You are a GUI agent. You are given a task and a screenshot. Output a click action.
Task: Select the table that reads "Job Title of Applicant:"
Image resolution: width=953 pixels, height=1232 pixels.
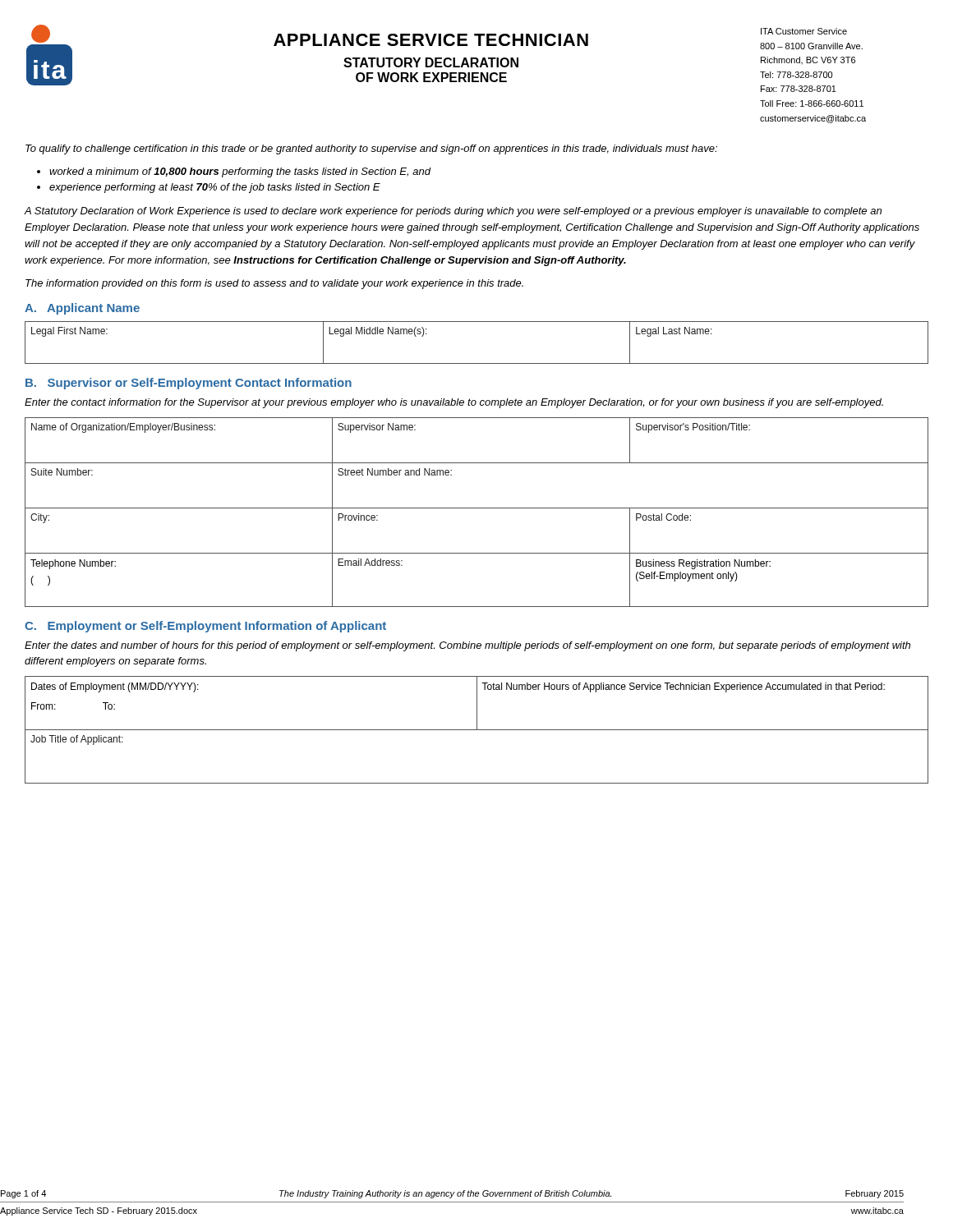pos(476,730)
